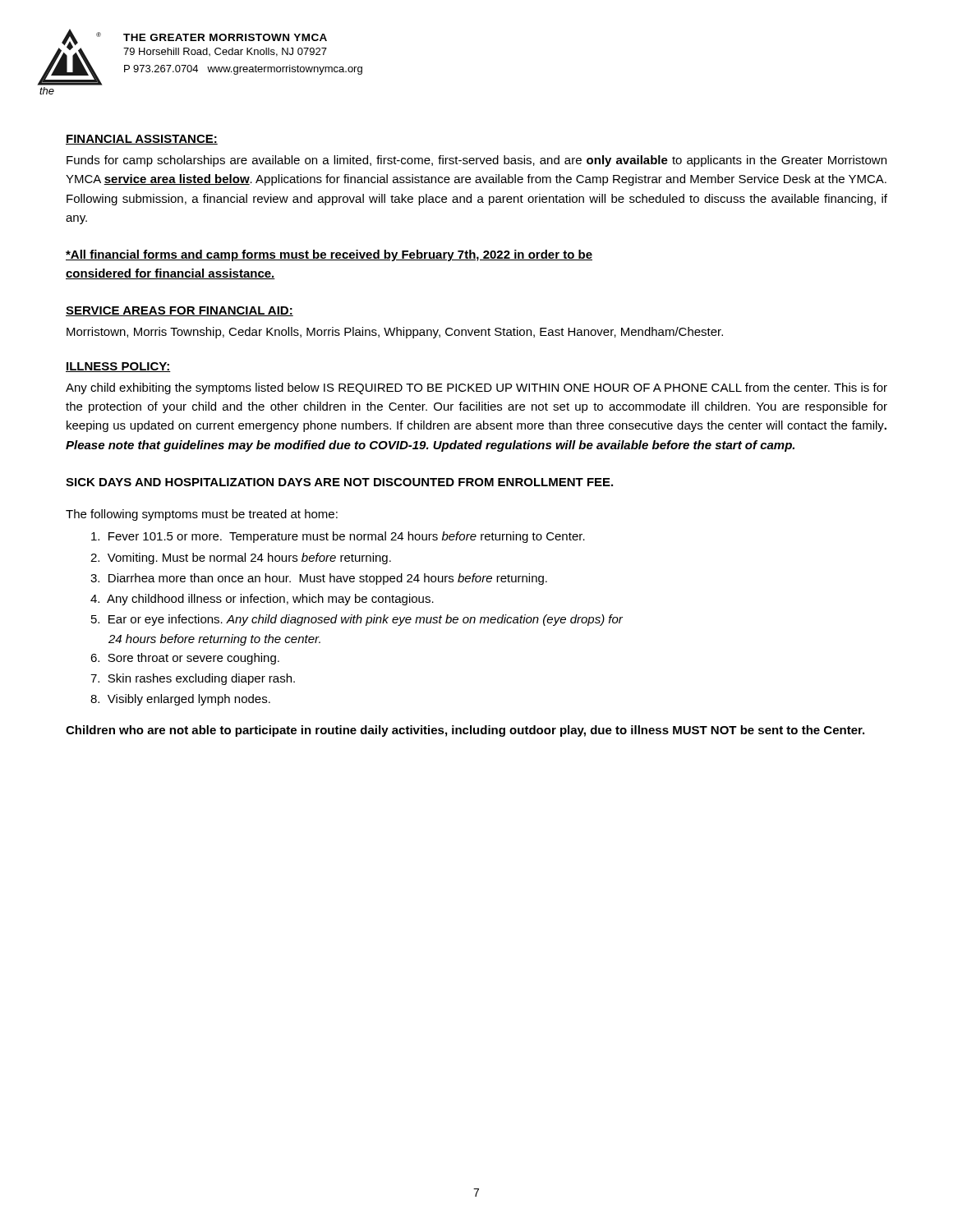This screenshot has height=1232, width=953.
Task: Where is the passage that starts "Funds for camp scholarships are available on a"?
Action: (476, 188)
